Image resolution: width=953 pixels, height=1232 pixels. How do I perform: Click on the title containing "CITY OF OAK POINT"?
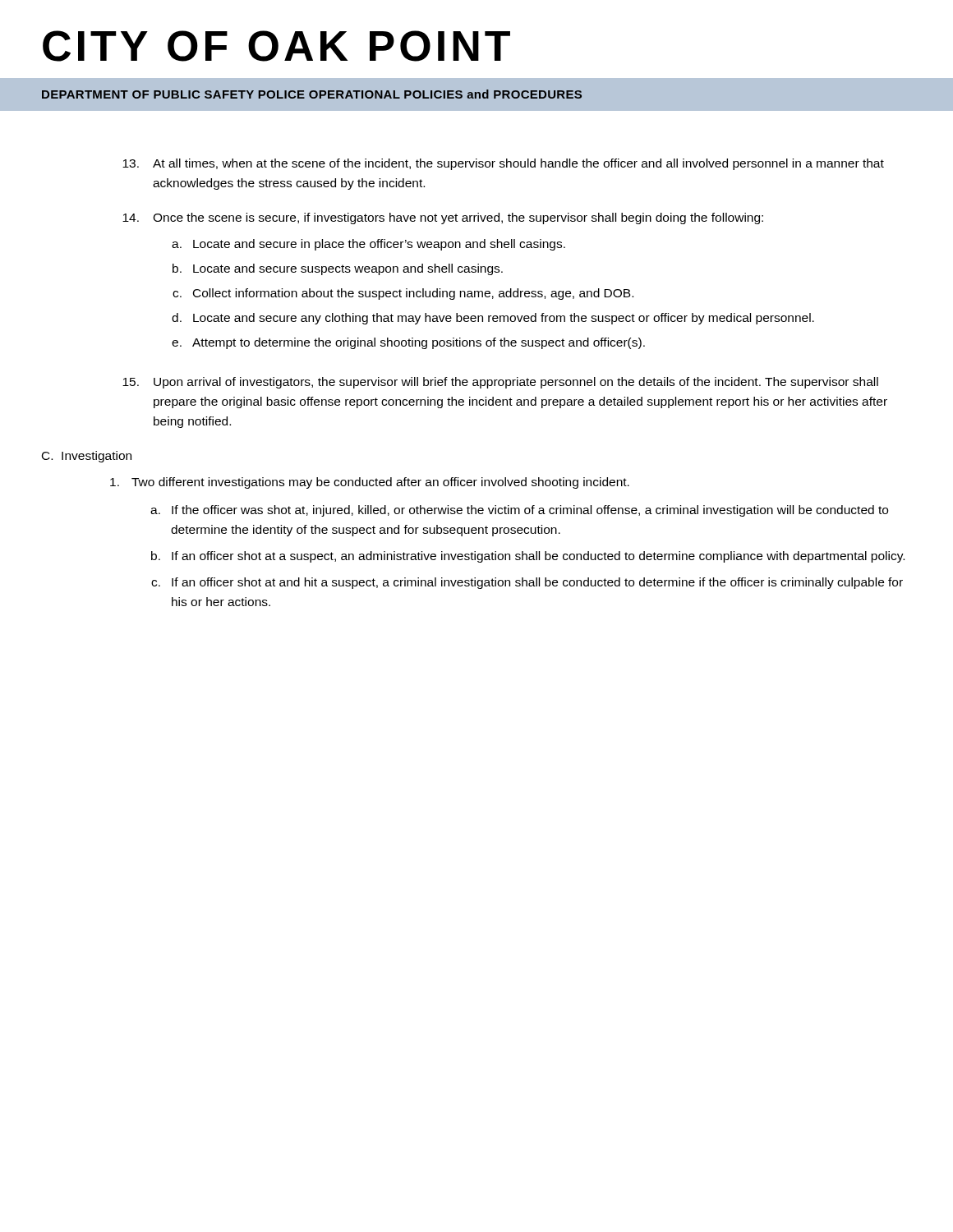(x=476, y=46)
